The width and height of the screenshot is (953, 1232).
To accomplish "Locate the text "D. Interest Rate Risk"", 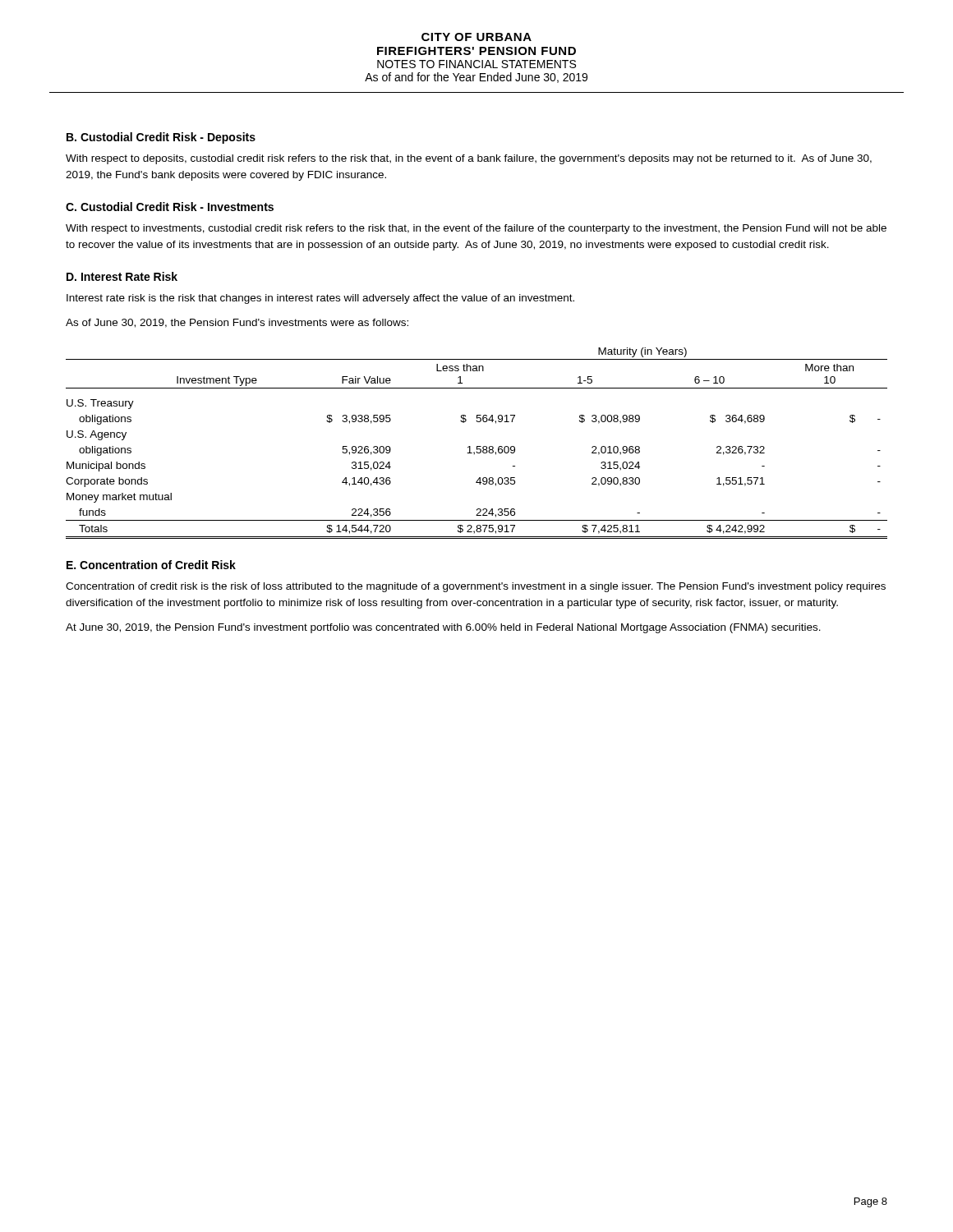I will (x=122, y=277).
